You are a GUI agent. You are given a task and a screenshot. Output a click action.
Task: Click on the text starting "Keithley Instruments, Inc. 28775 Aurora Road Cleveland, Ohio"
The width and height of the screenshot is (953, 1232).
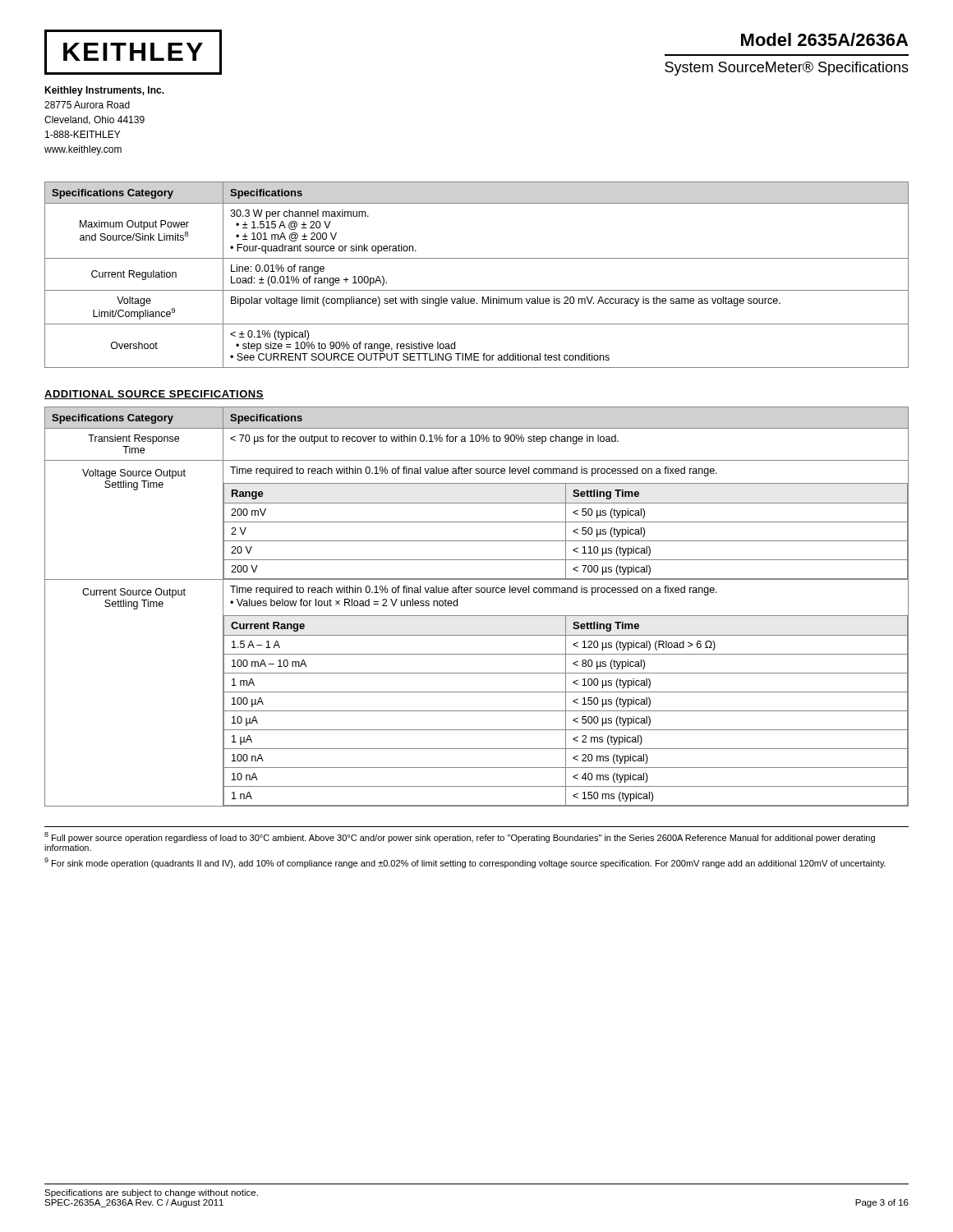tap(104, 120)
